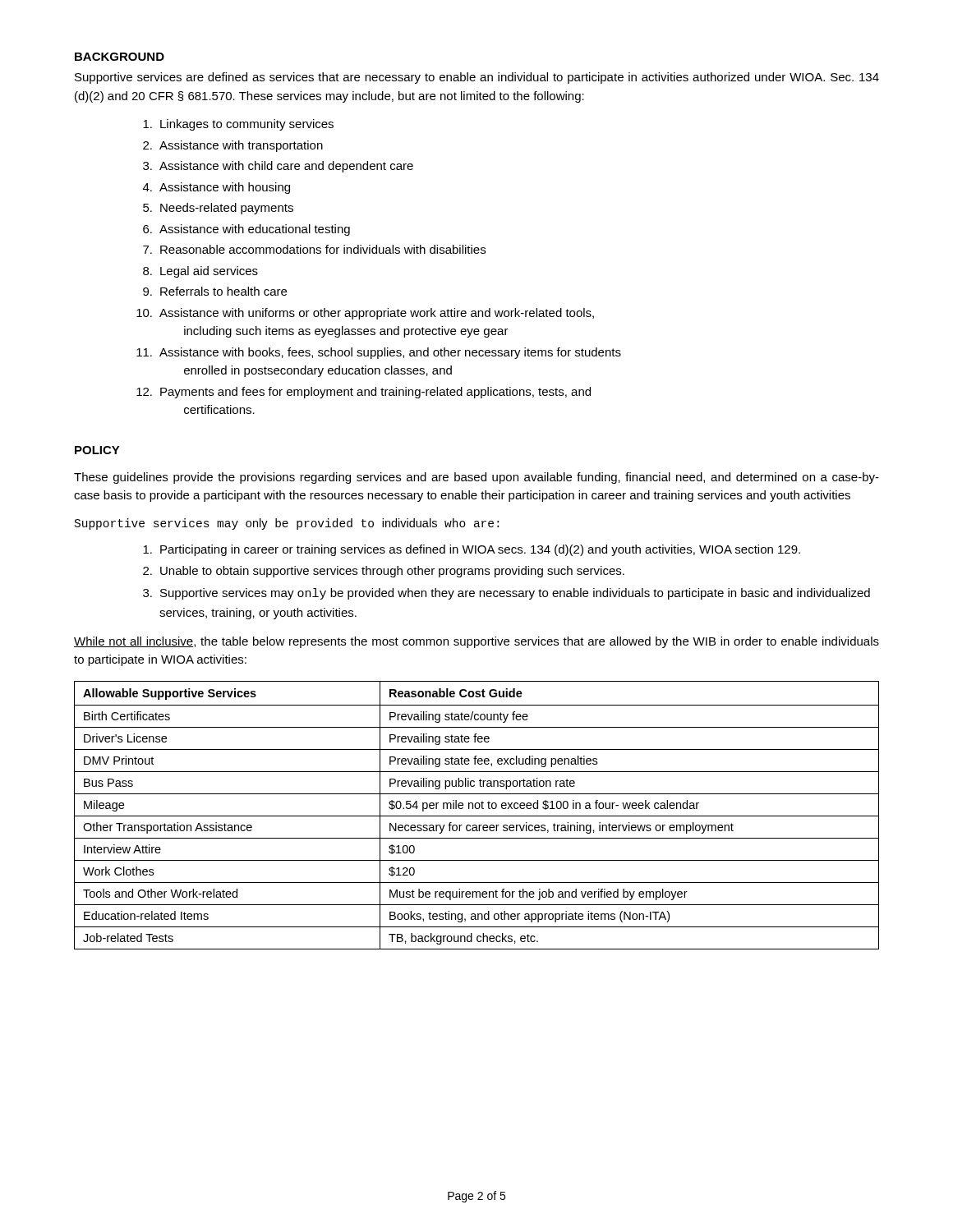Point to the block beginning "These guidelines provide the"

pos(476,486)
